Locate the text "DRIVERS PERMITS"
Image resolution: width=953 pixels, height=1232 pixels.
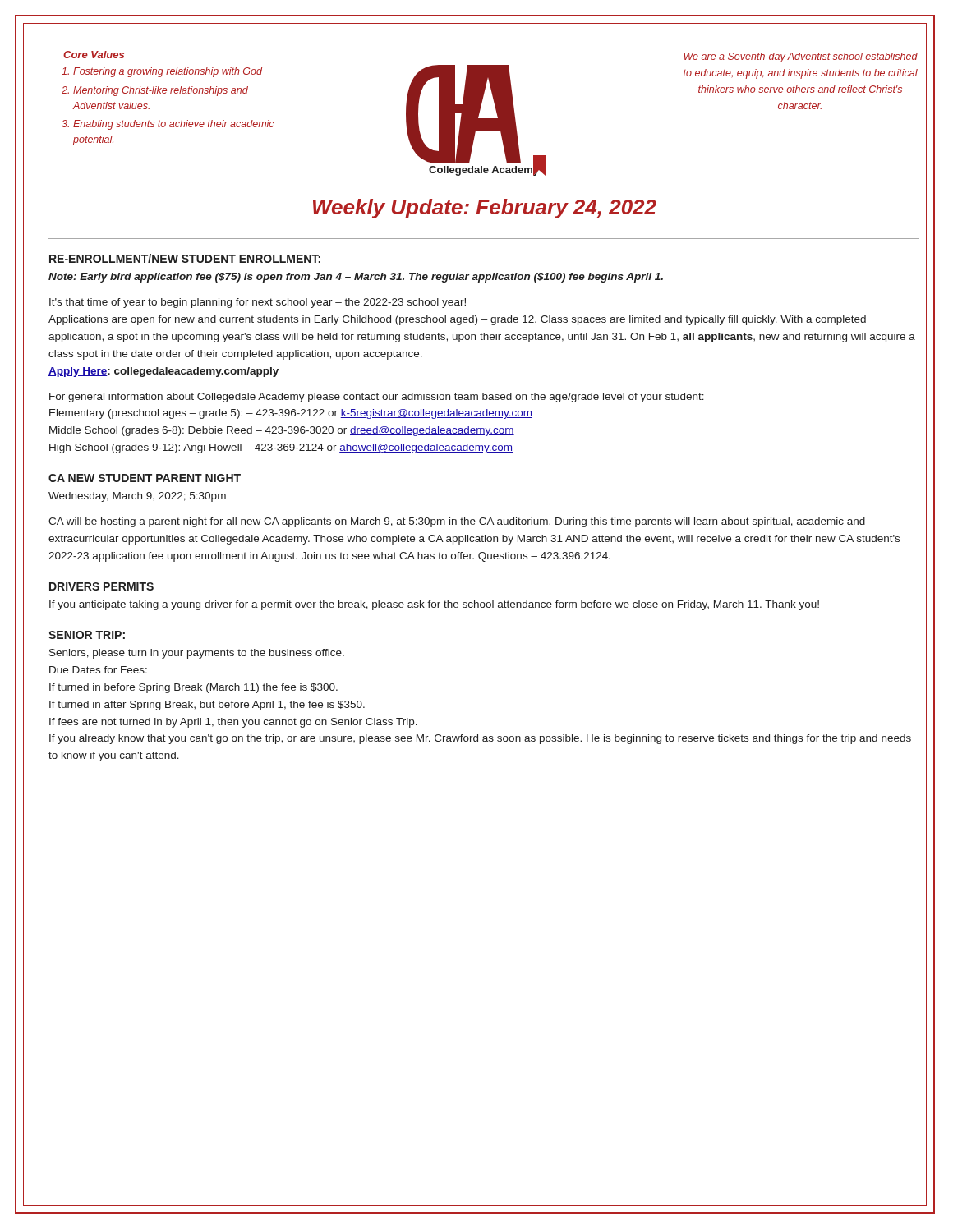(101, 586)
